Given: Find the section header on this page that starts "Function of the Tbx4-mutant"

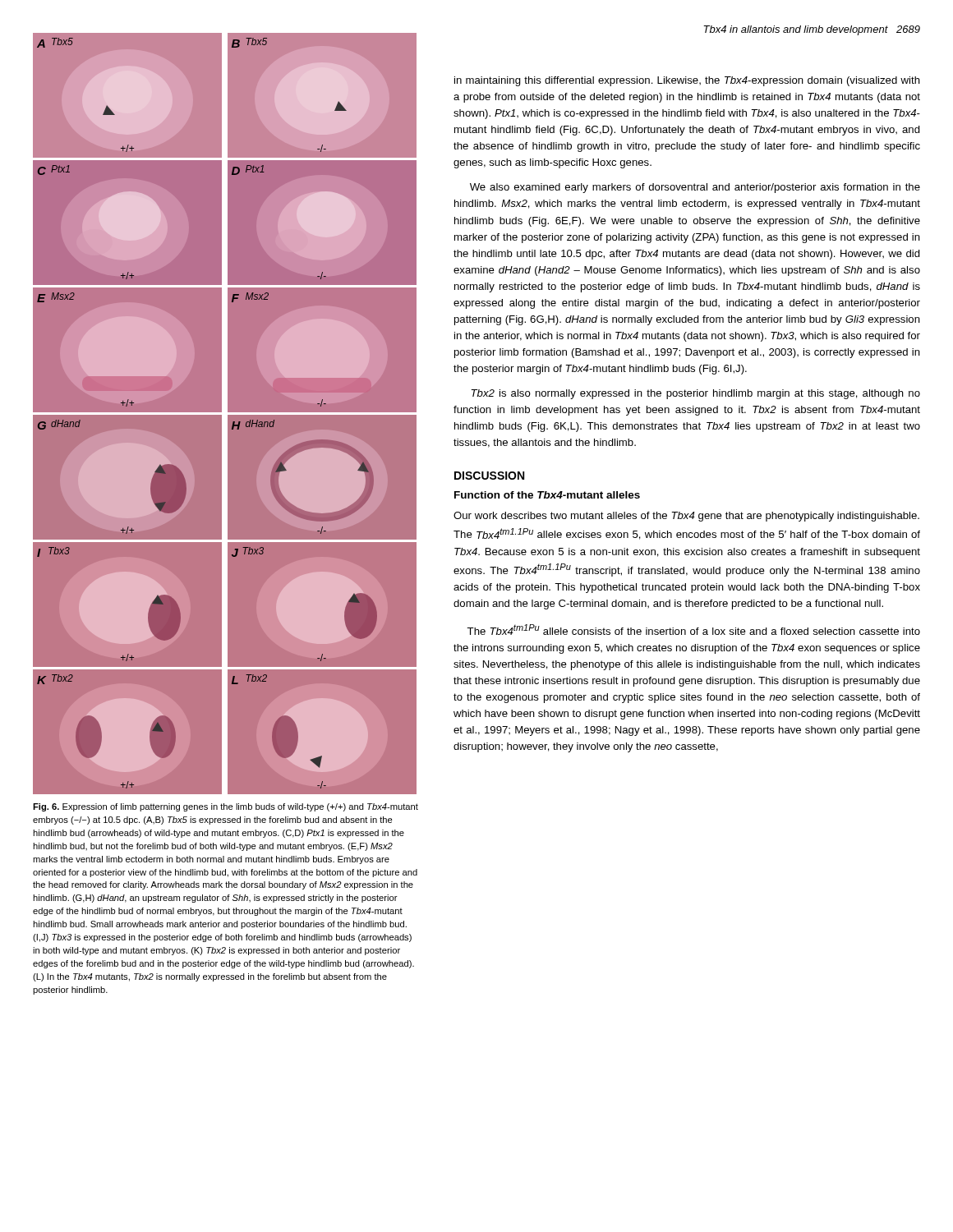Looking at the screenshot, I should point(547,495).
